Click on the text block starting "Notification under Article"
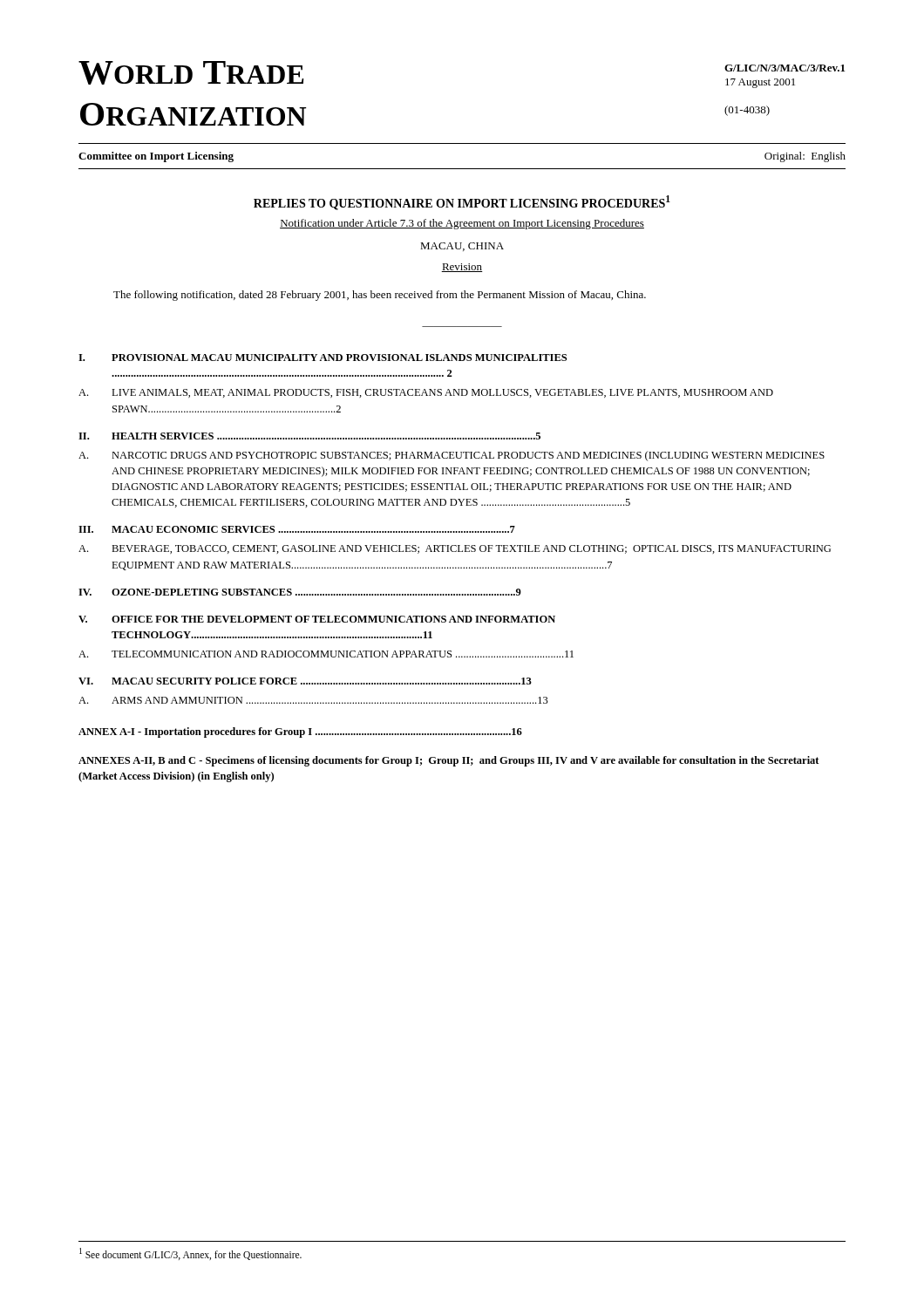 [462, 222]
